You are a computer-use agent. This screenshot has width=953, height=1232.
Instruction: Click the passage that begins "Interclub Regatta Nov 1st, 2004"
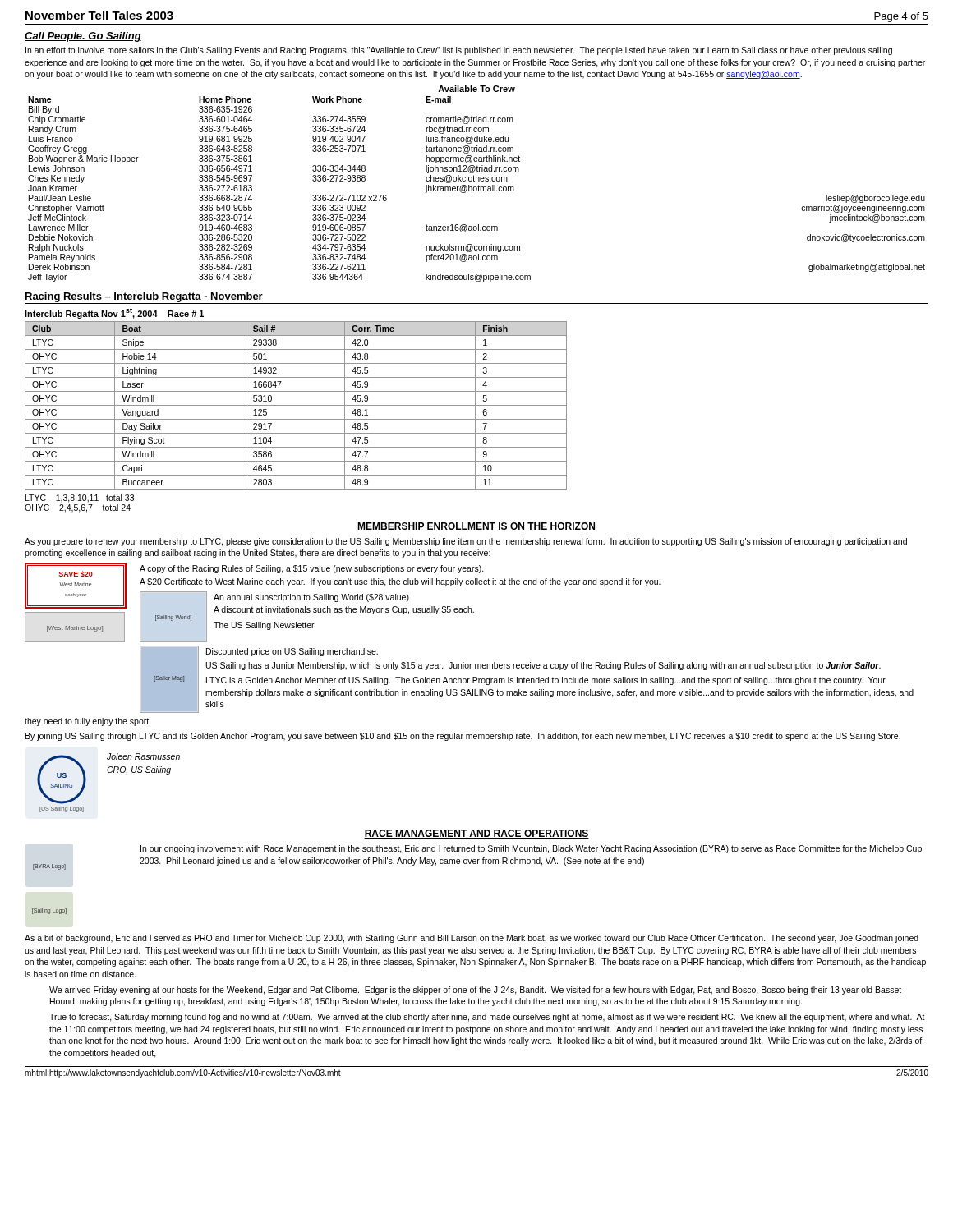(x=114, y=312)
